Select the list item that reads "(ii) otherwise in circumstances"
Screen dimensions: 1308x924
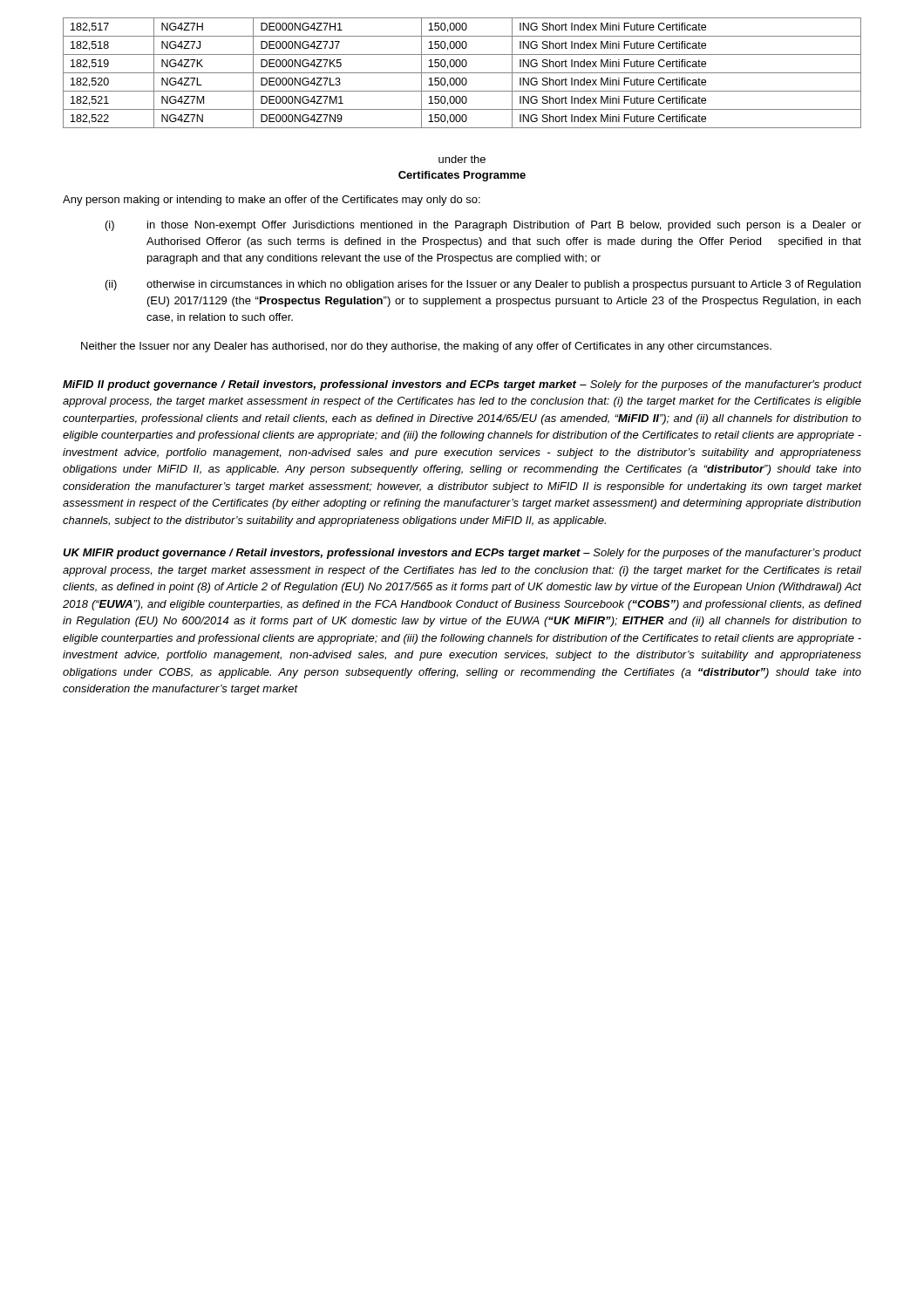pos(462,301)
